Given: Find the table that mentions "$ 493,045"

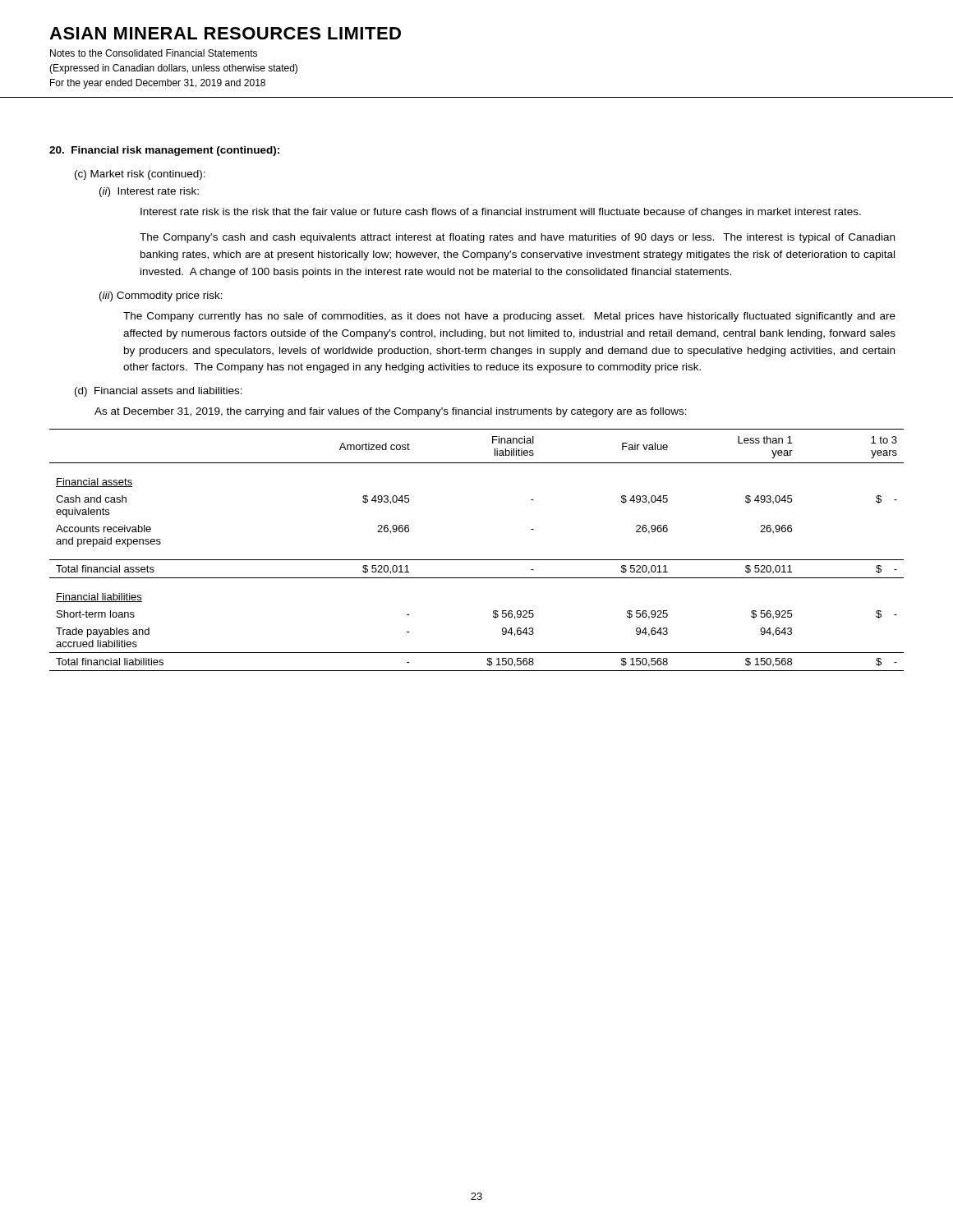Looking at the screenshot, I should click(x=476, y=550).
